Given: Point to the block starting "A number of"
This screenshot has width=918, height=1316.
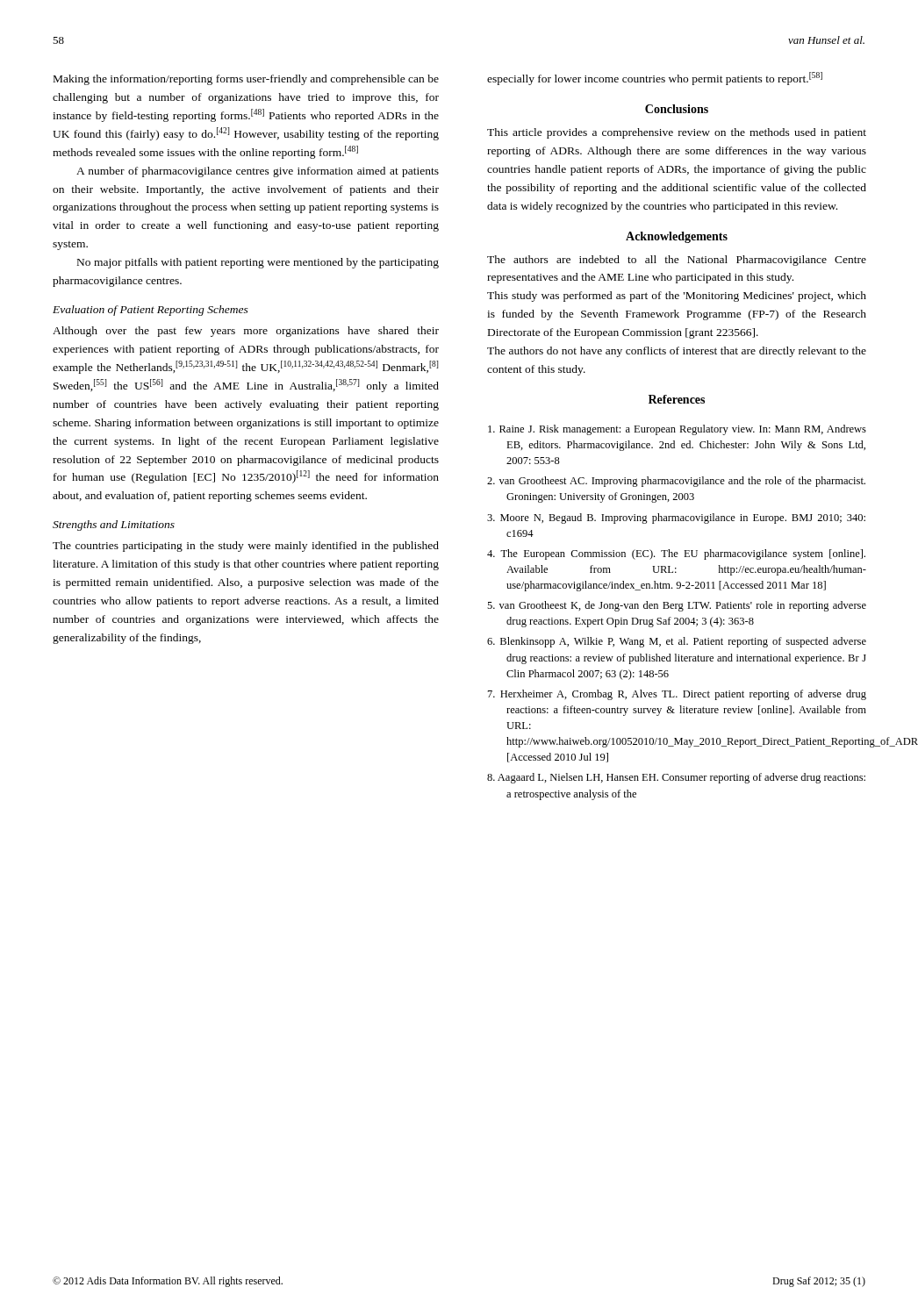Looking at the screenshot, I should 246,208.
